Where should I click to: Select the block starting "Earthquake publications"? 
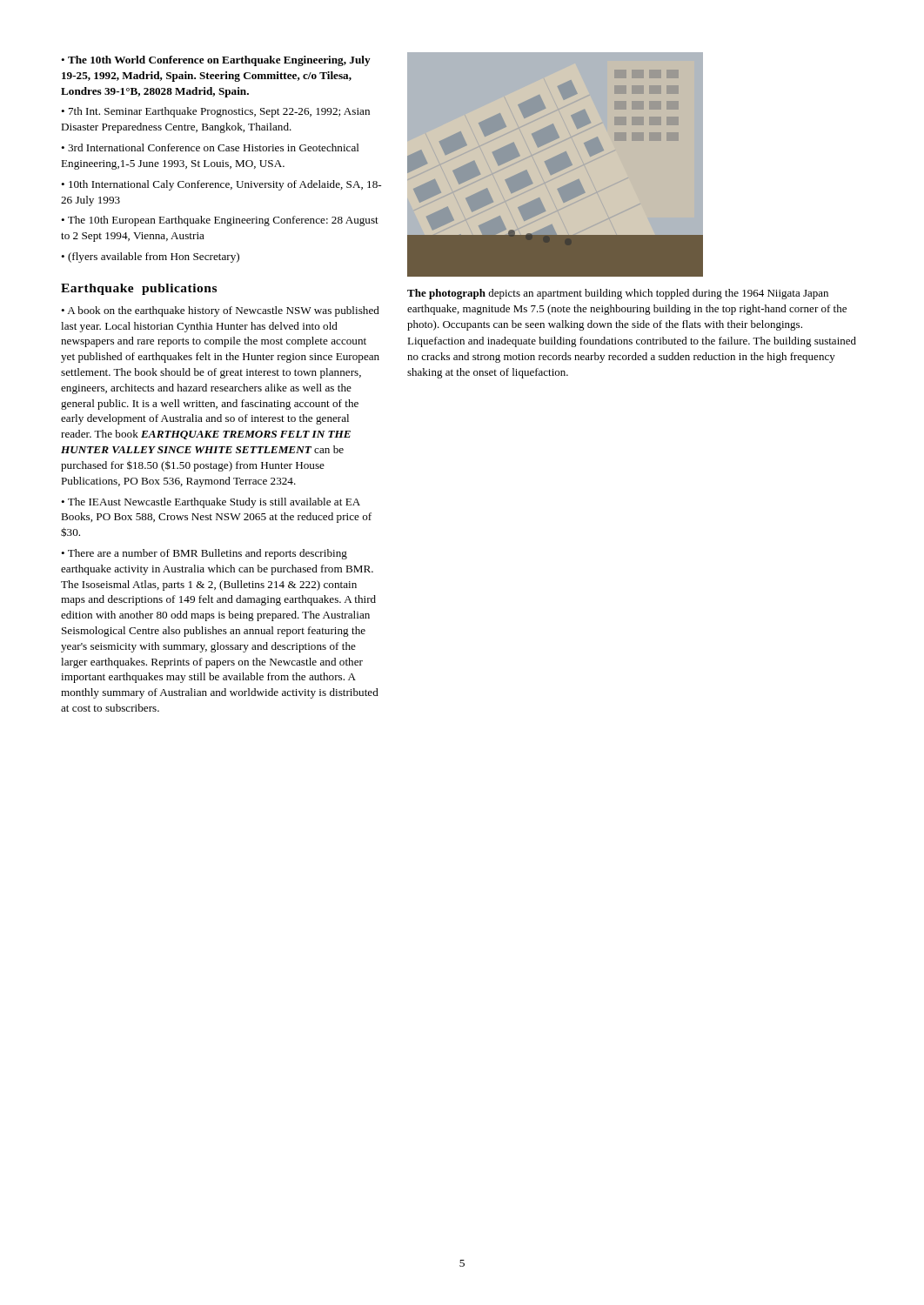[x=139, y=287]
